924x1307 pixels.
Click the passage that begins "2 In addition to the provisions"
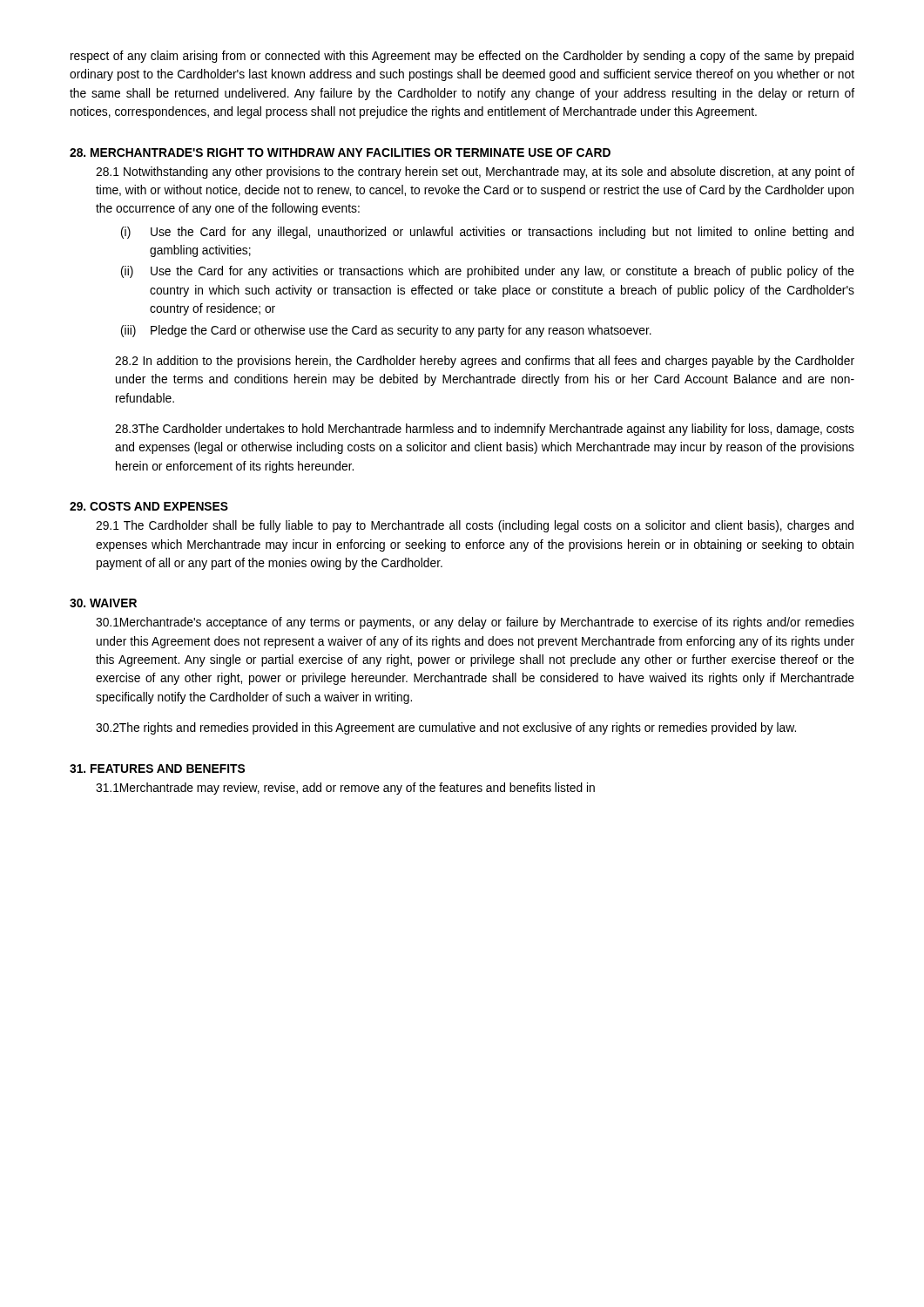485,380
